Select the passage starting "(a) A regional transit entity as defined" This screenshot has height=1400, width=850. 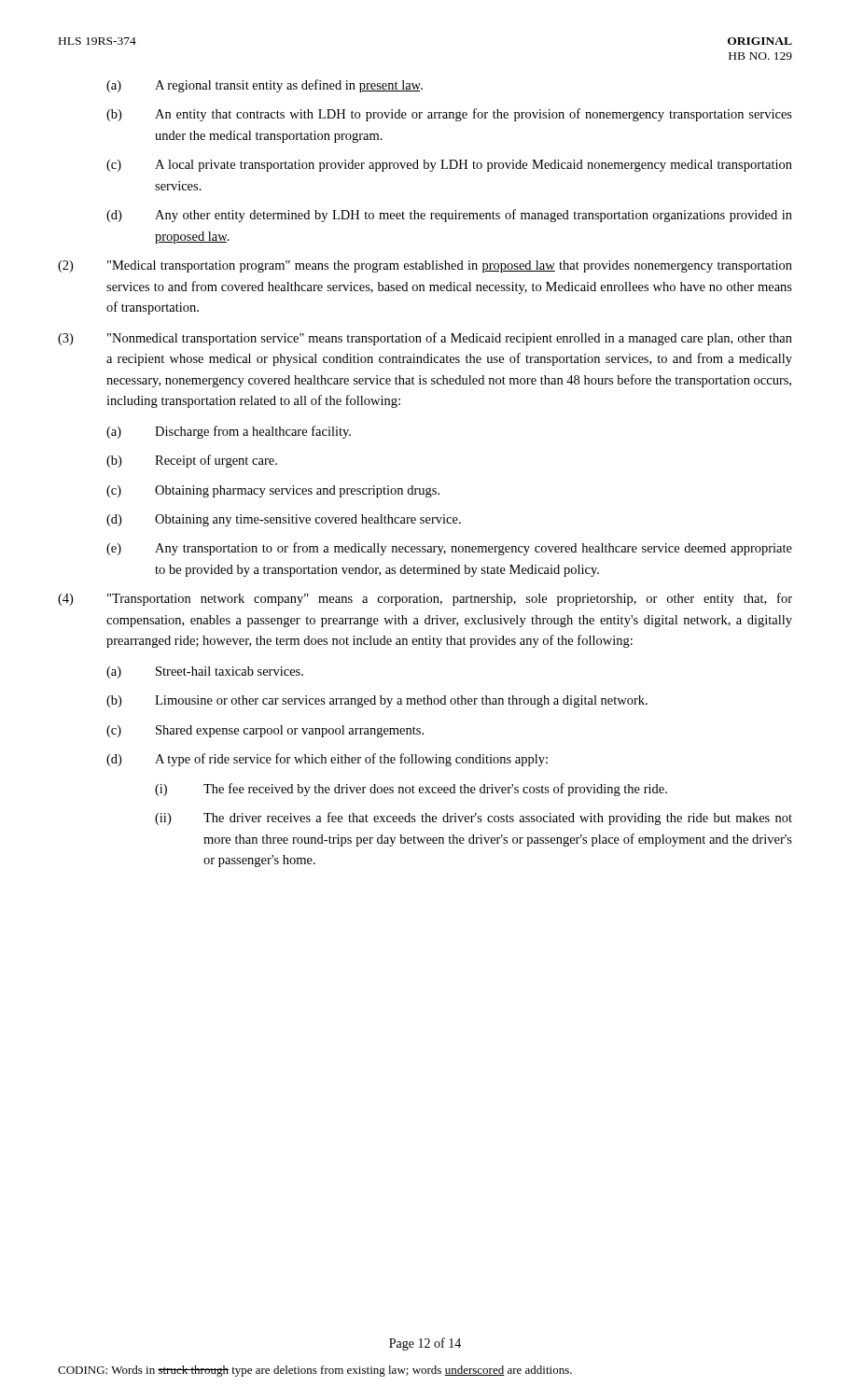[265, 86]
